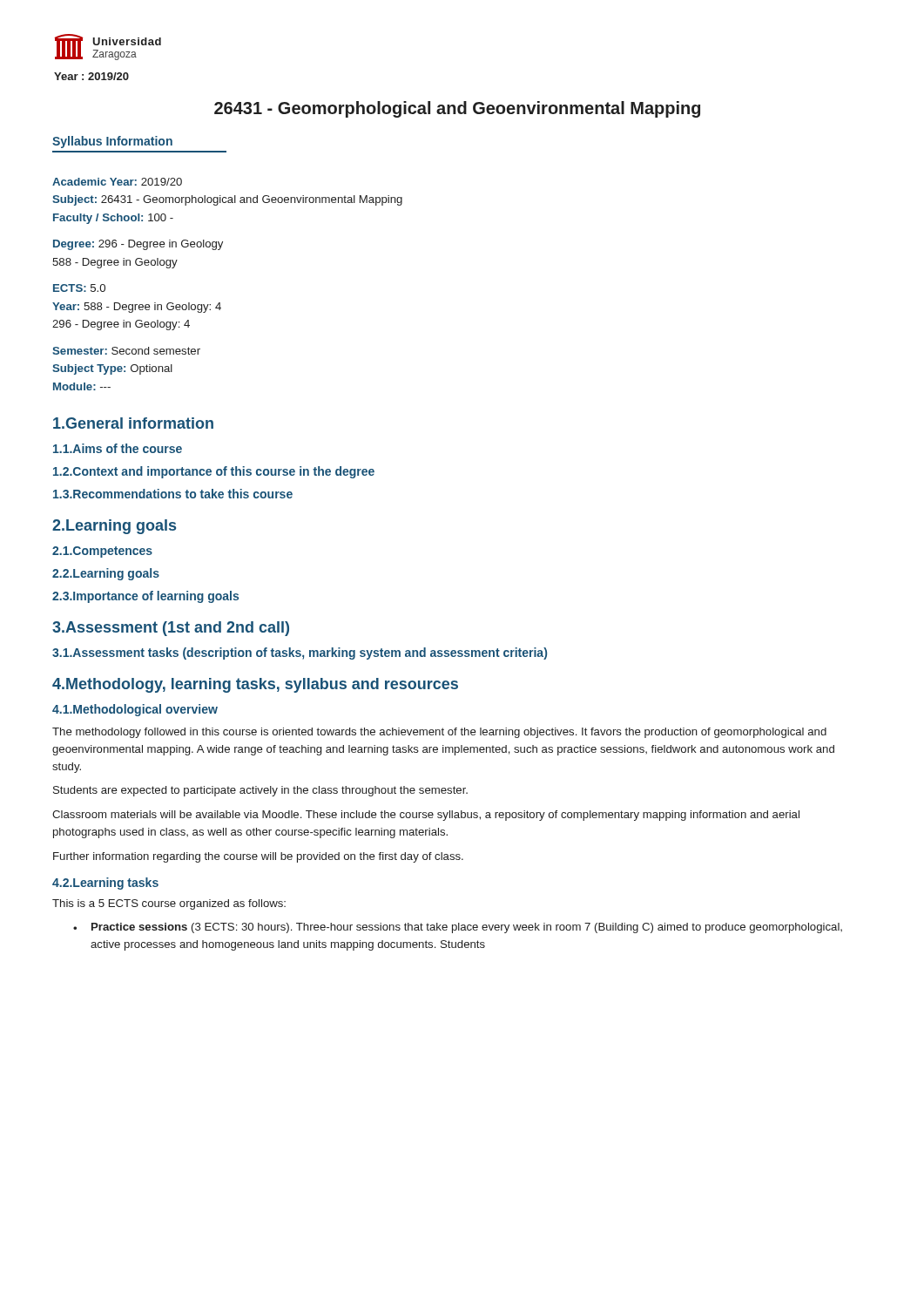Image resolution: width=924 pixels, height=1307 pixels.
Task: Click on the text block starting "3.1.Assessment tasks (description of"
Action: [300, 653]
